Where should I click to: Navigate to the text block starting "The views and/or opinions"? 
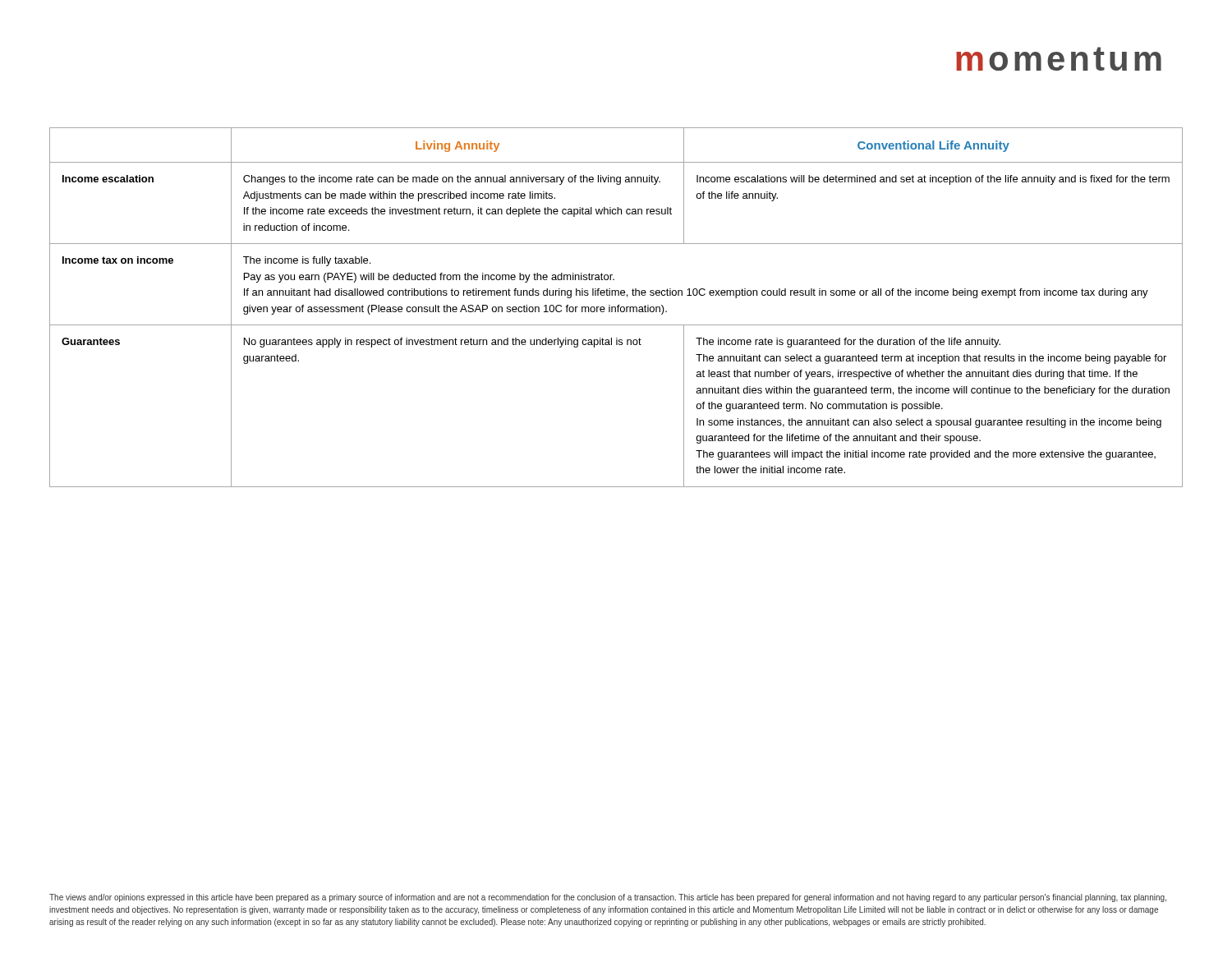pos(608,910)
